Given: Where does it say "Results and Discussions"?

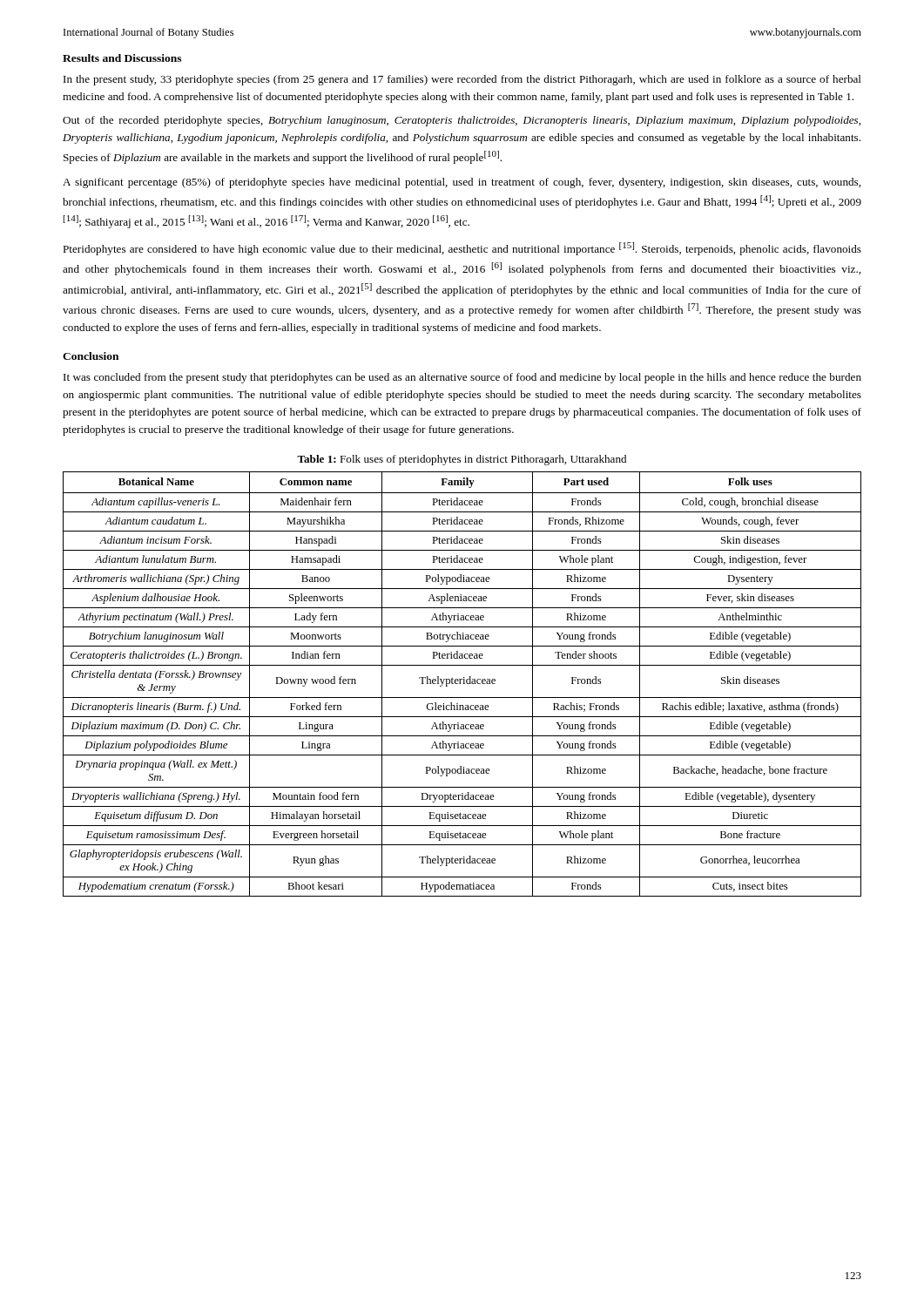Looking at the screenshot, I should [x=122, y=58].
